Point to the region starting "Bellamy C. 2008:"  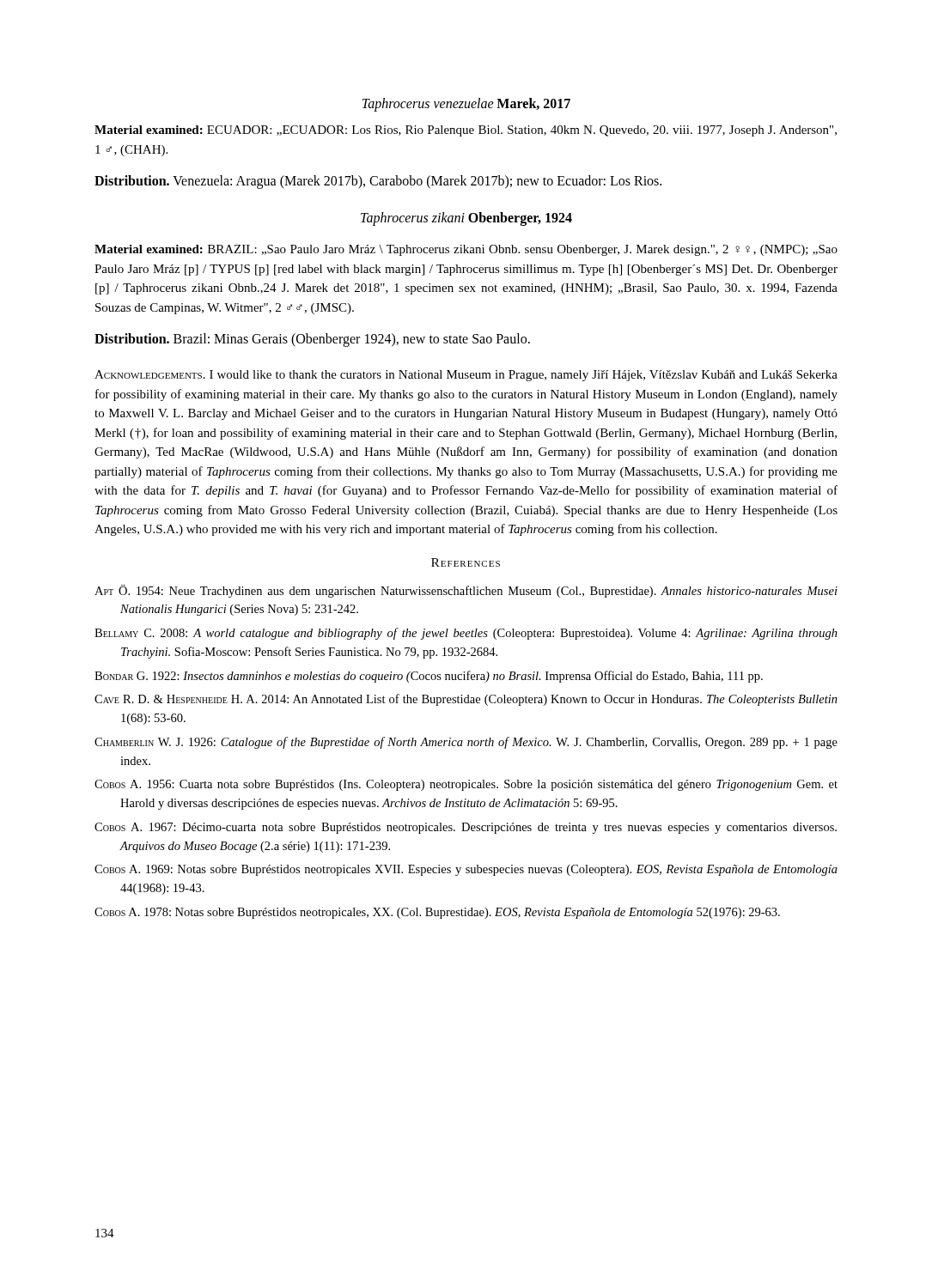pos(466,642)
